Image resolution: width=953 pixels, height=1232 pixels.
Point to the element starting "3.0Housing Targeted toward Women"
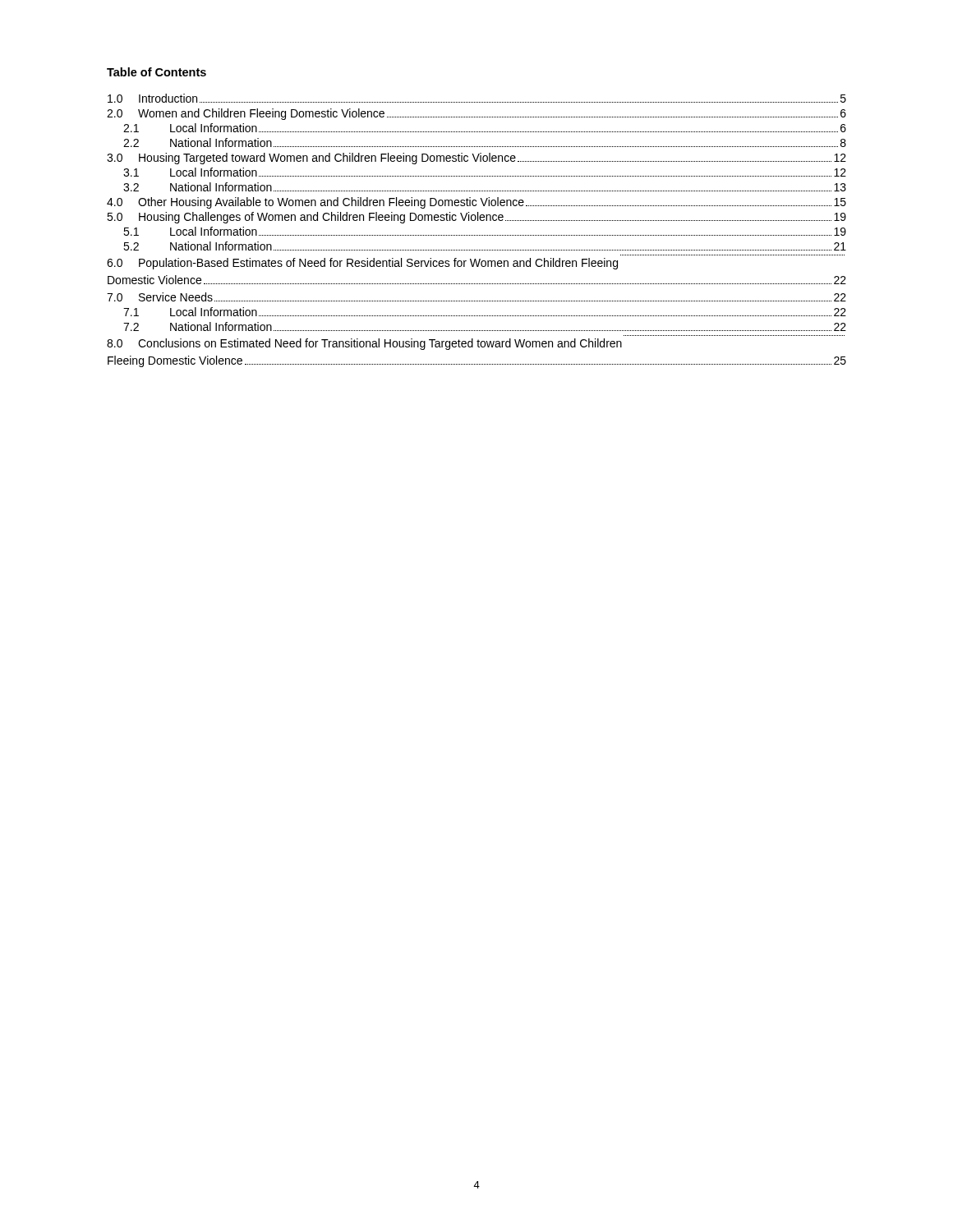pos(476,158)
